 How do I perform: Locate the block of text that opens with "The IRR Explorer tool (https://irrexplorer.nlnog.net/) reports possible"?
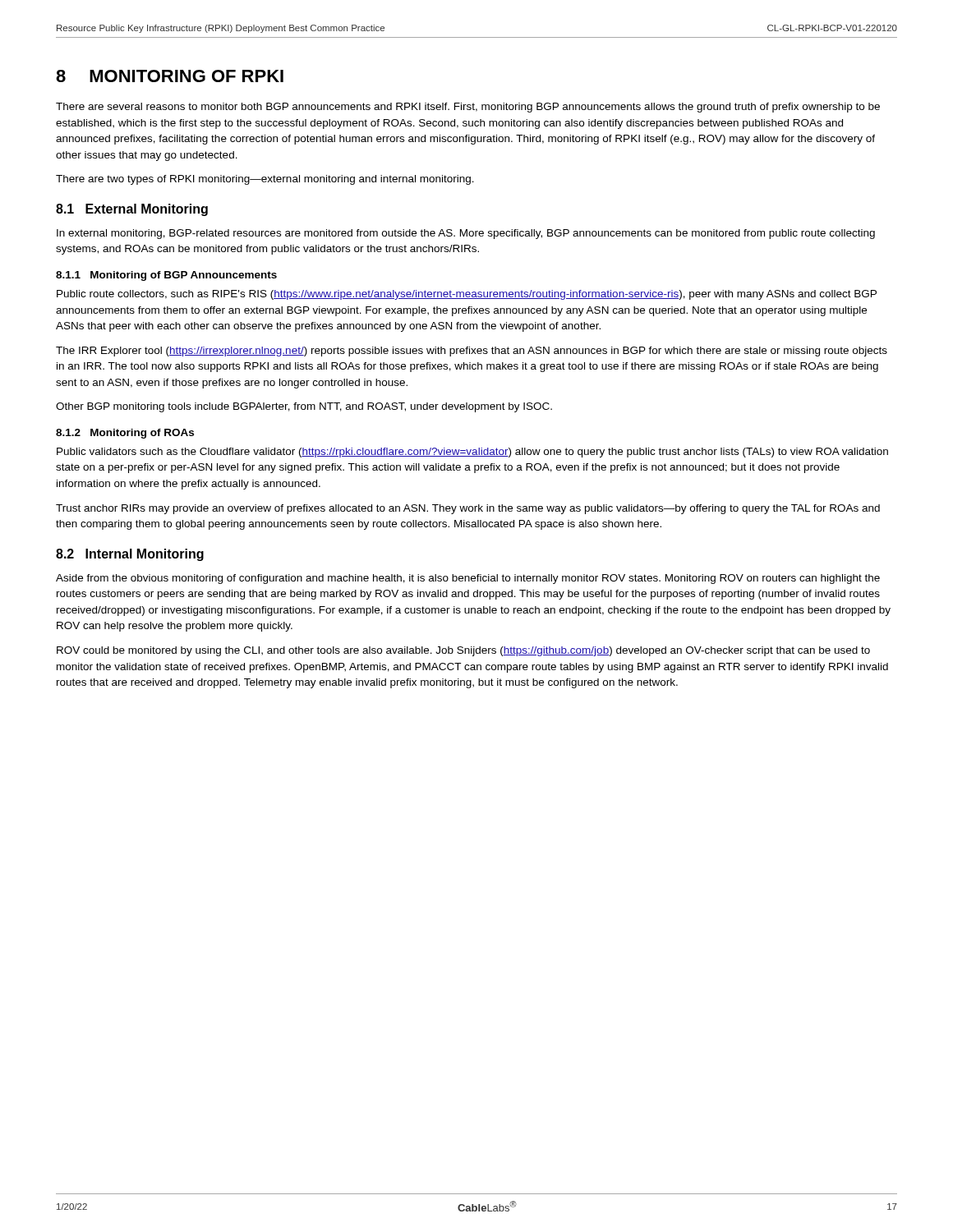476,366
